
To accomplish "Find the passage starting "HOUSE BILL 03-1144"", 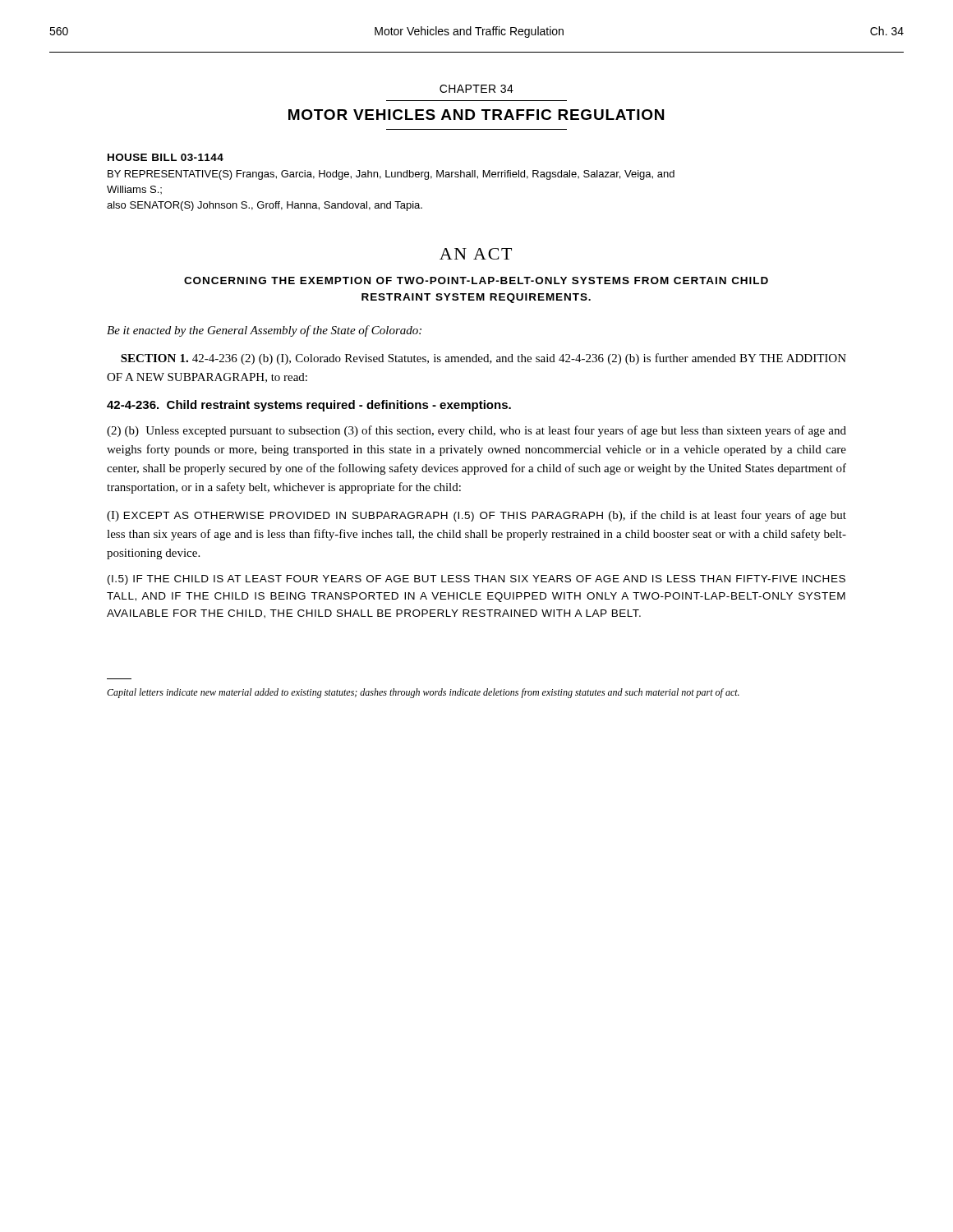I will tap(165, 157).
